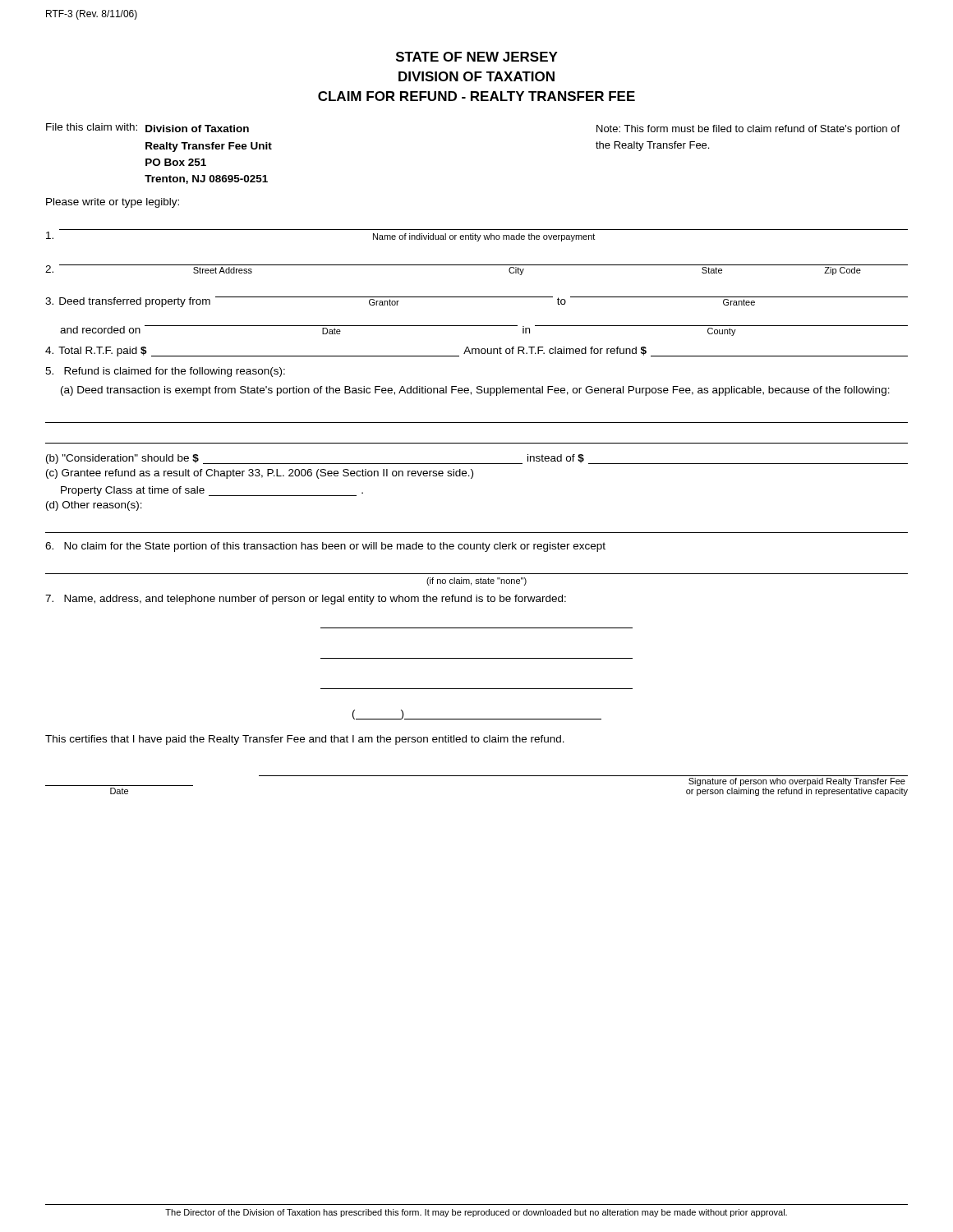The image size is (953, 1232).
Task: Find the text with the text "Please write or type legibly:"
Action: pyautogui.click(x=113, y=202)
